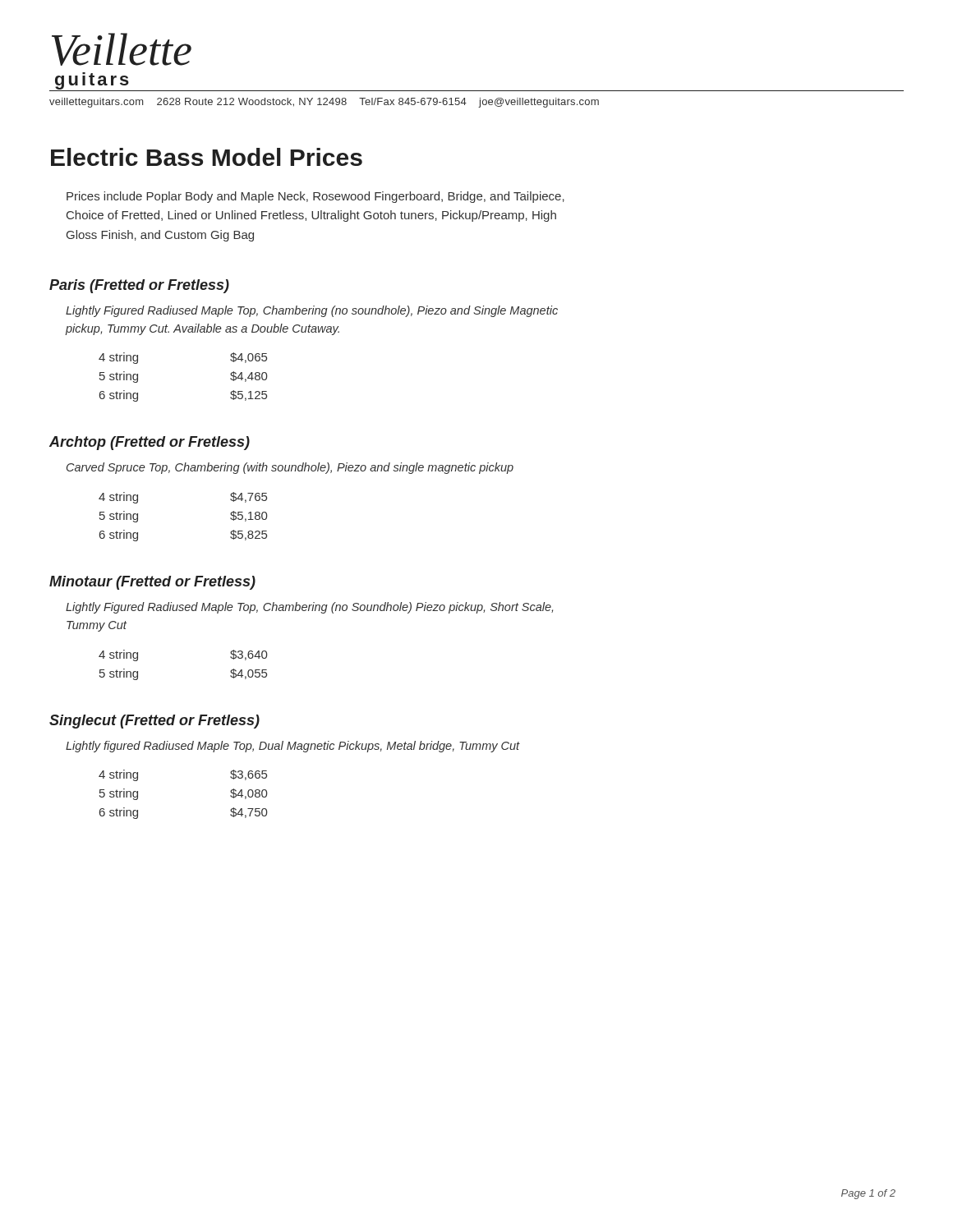The width and height of the screenshot is (953, 1232).
Task: Navigate to the region starting "Minotaur (Fretted or Fretless)"
Action: tap(152, 583)
